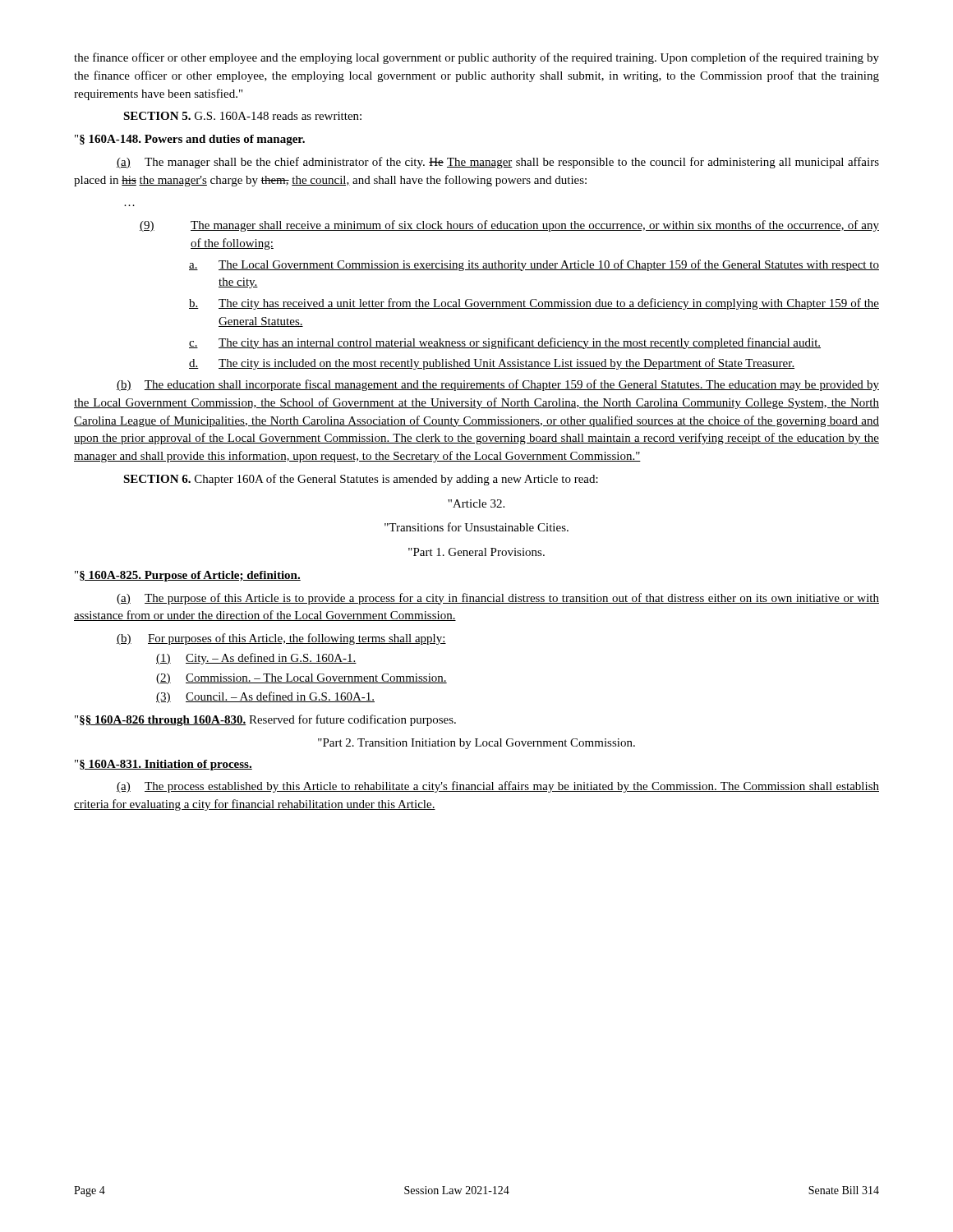Click the passage that begins "(9) The manager shall receive a minimum"
The height and width of the screenshot is (1232, 953).
(x=509, y=235)
